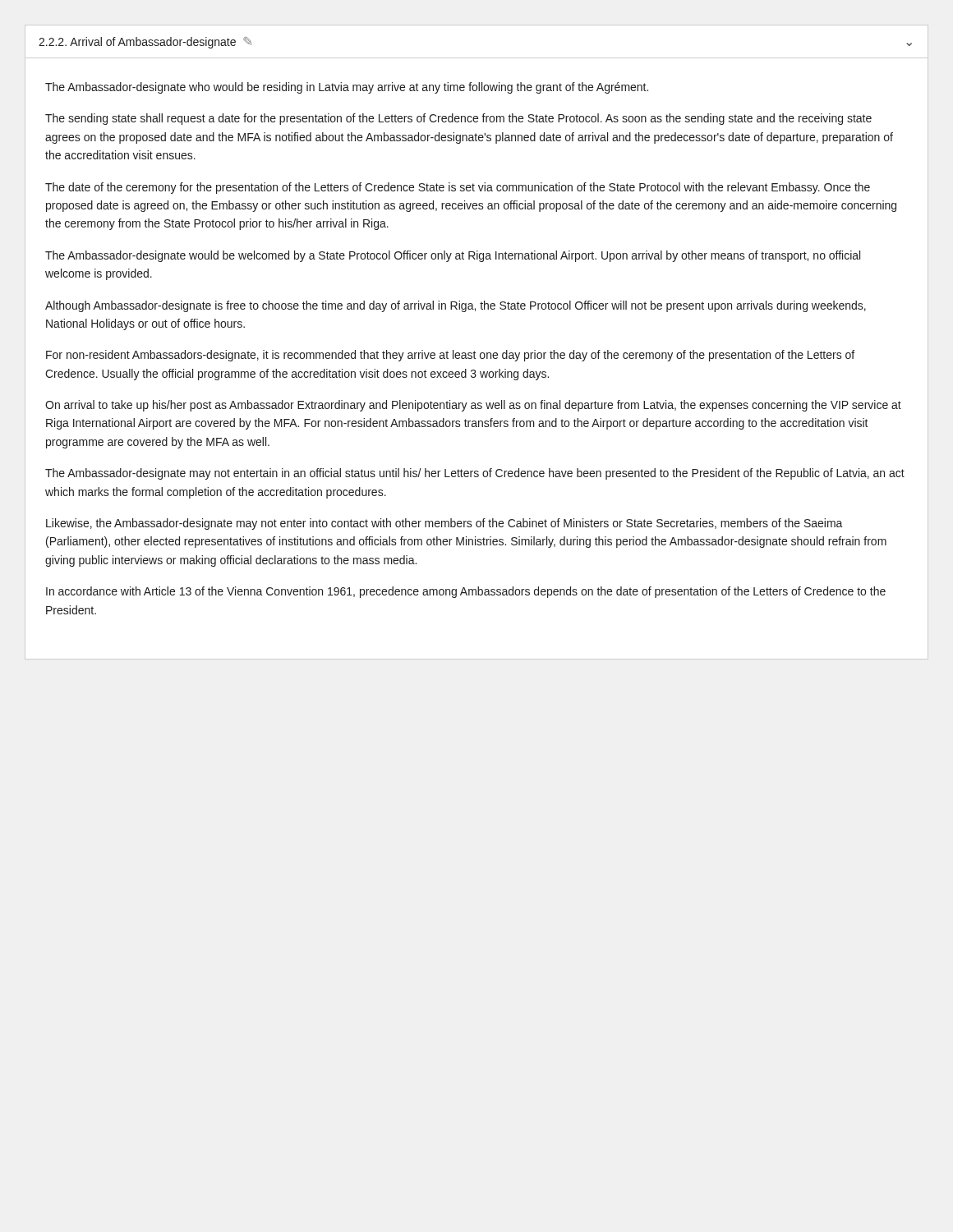Find the element starting "The date of the"

coord(471,205)
